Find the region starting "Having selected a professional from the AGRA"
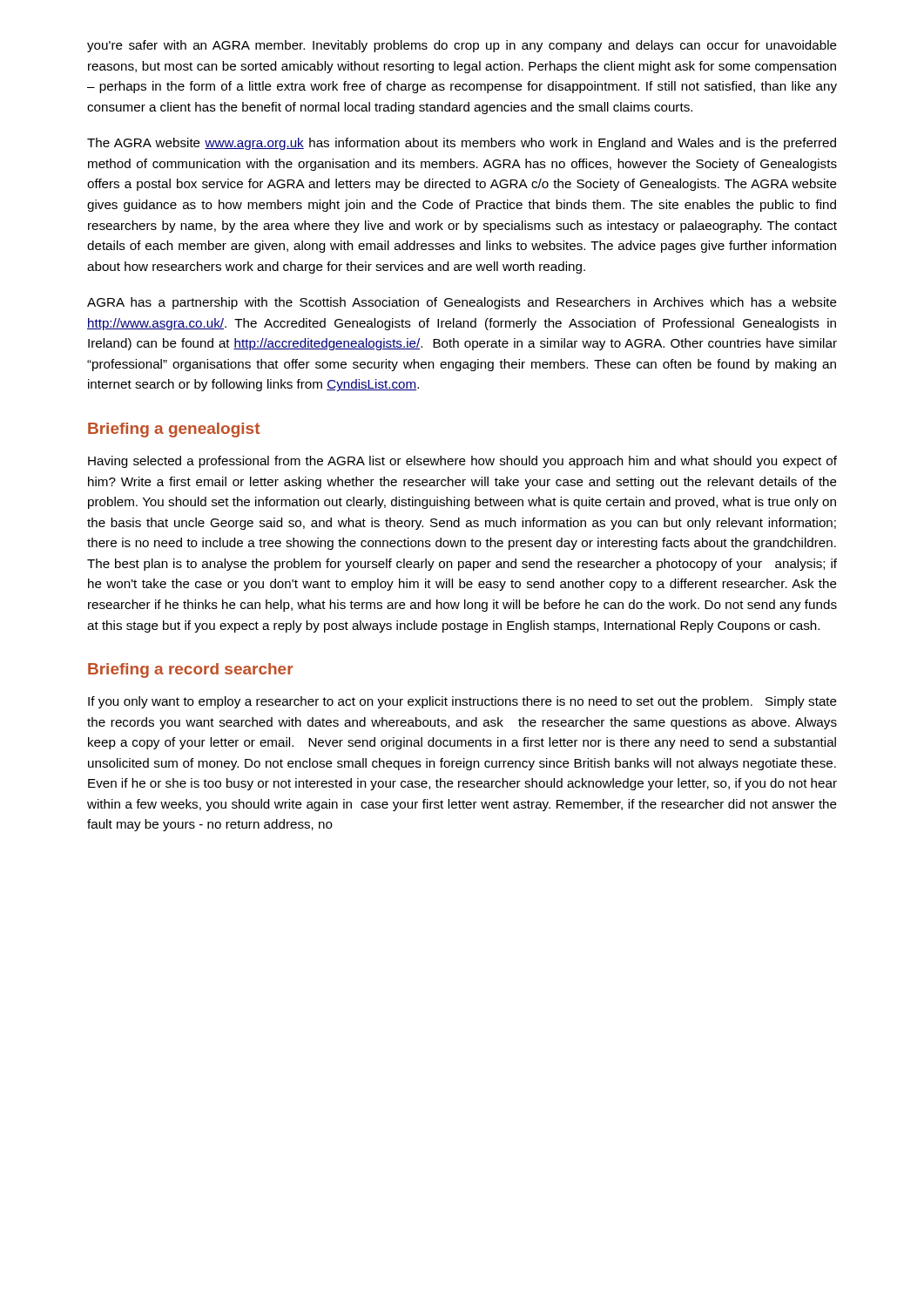924x1307 pixels. [462, 543]
